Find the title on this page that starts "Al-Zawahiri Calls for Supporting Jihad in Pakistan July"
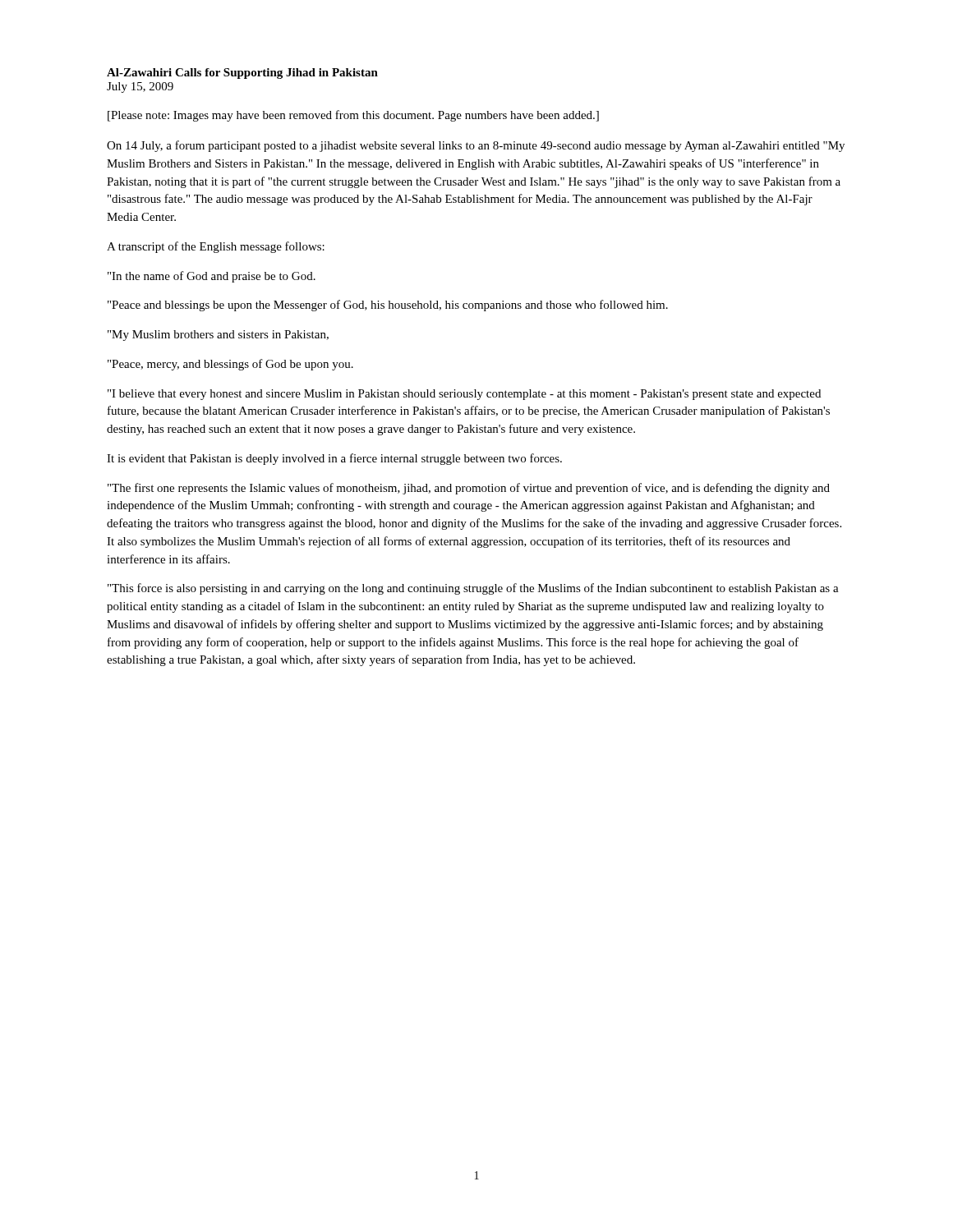 click(x=242, y=79)
